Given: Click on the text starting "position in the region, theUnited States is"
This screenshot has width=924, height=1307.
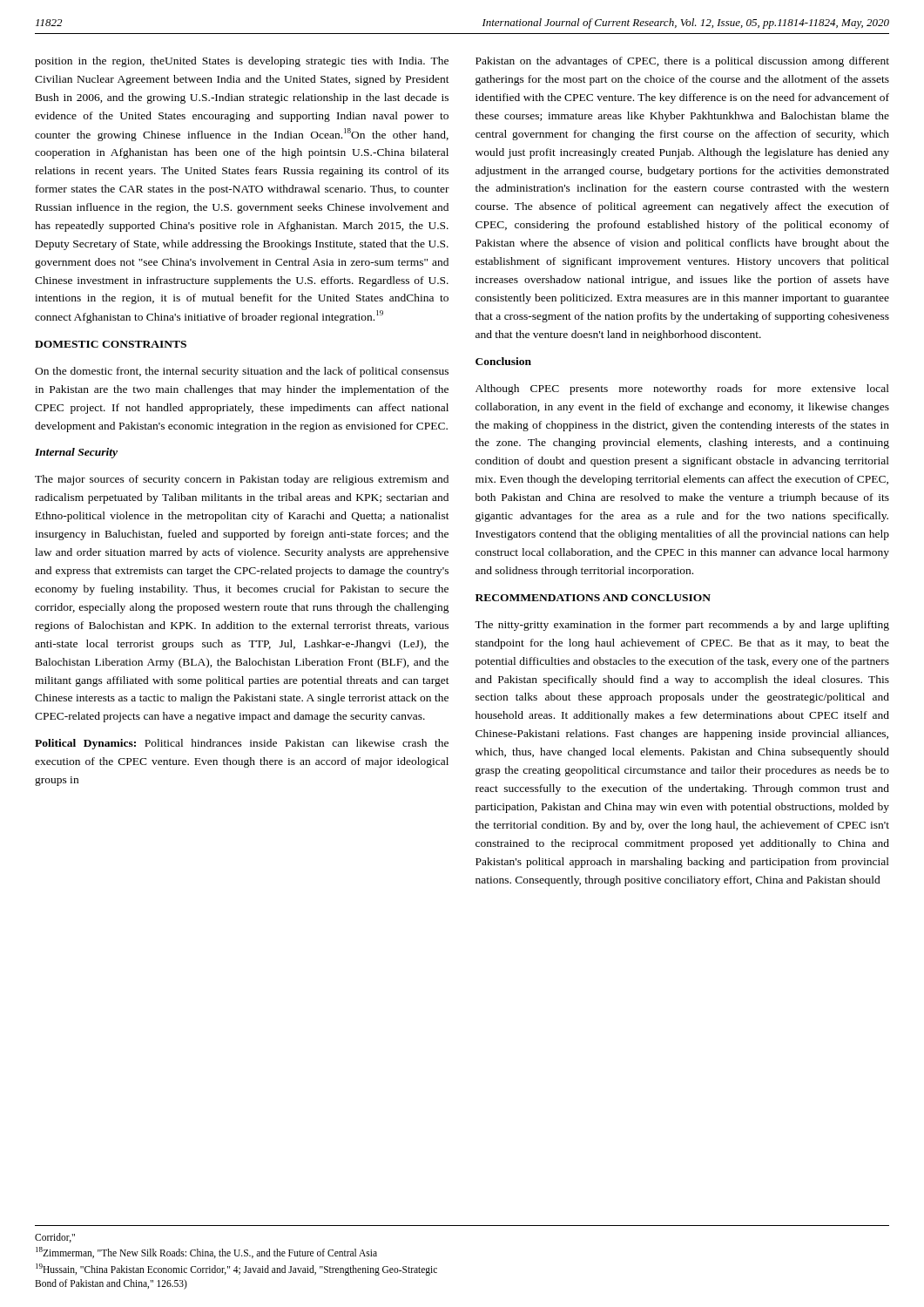Looking at the screenshot, I should 242,189.
